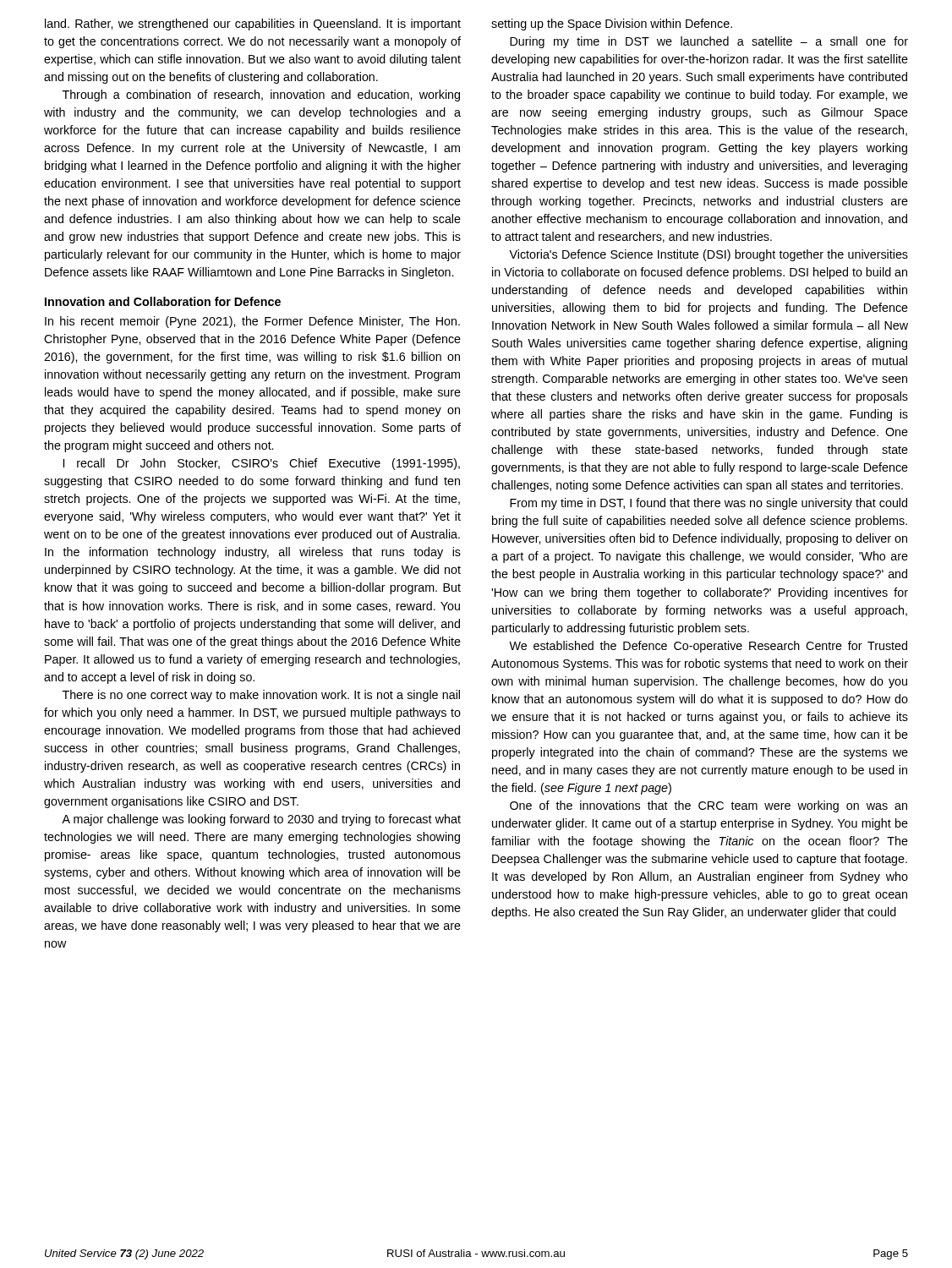Find the block on this page that starts "land. Rather, we strengthened our capabilities in Queensland."
The width and height of the screenshot is (952, 1268).
click(252, 148)
